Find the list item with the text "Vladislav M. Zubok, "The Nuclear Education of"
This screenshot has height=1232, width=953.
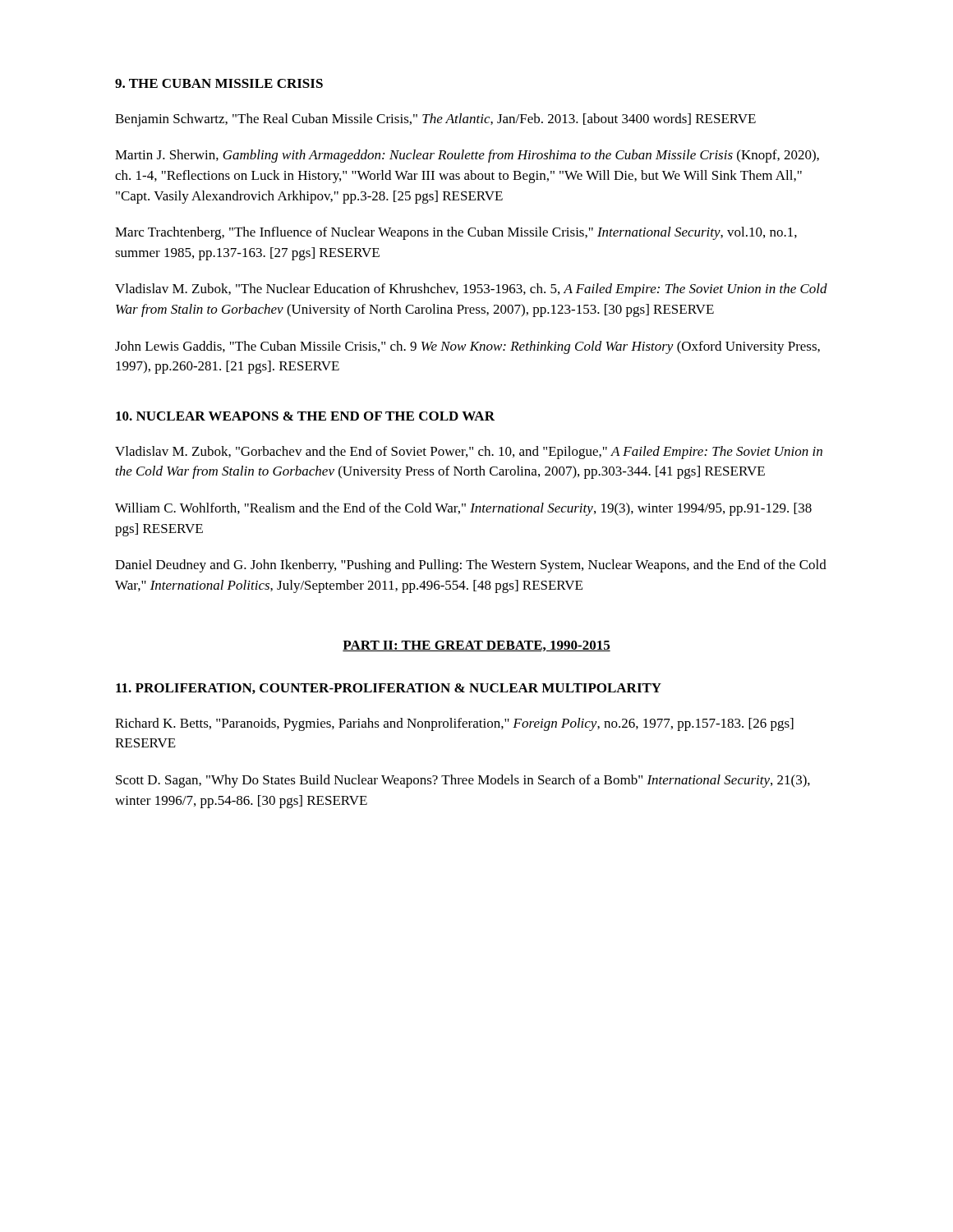[x=471, y=299]
